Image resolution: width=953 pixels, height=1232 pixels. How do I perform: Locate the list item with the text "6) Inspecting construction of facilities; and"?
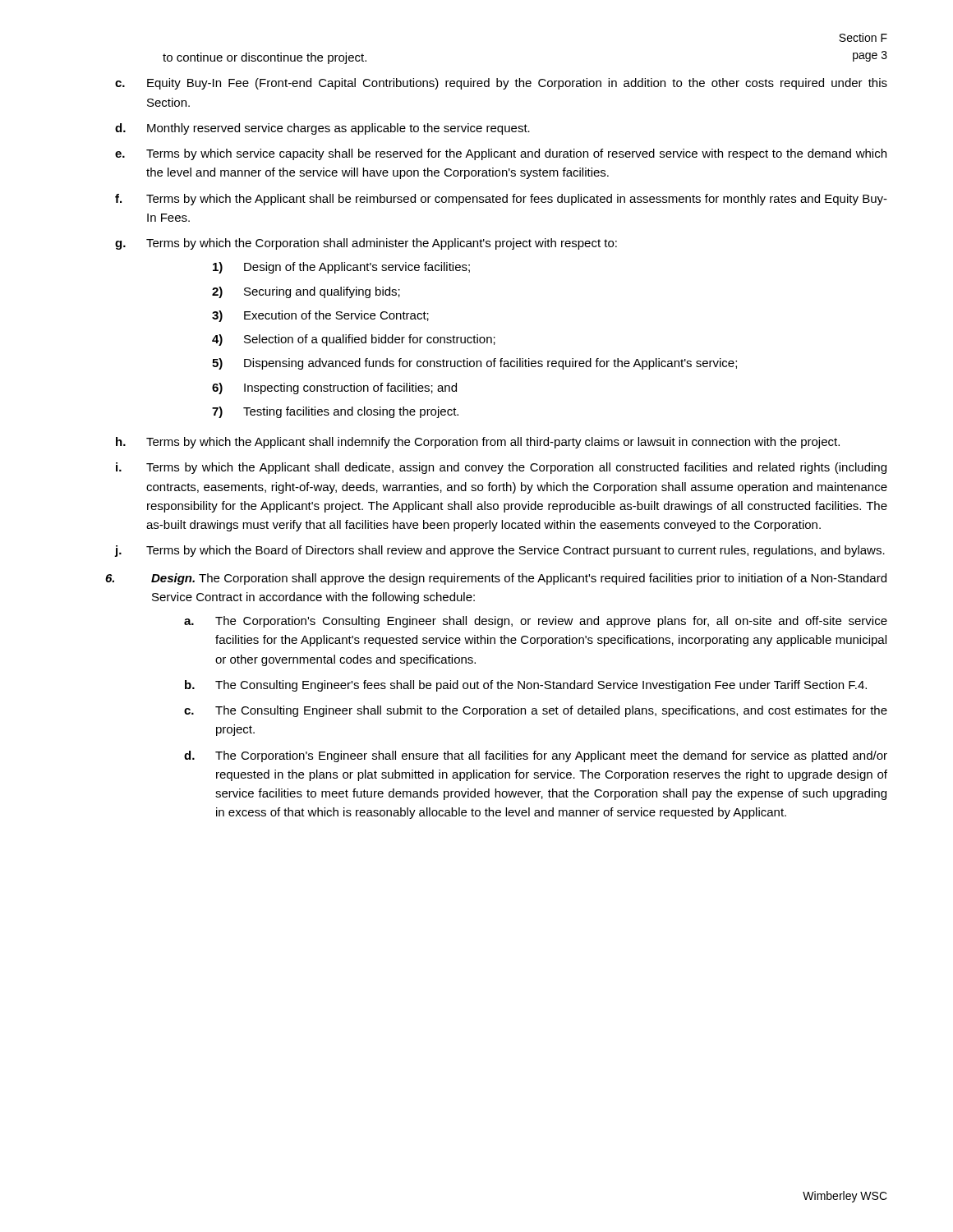click(x=334, y=388)
